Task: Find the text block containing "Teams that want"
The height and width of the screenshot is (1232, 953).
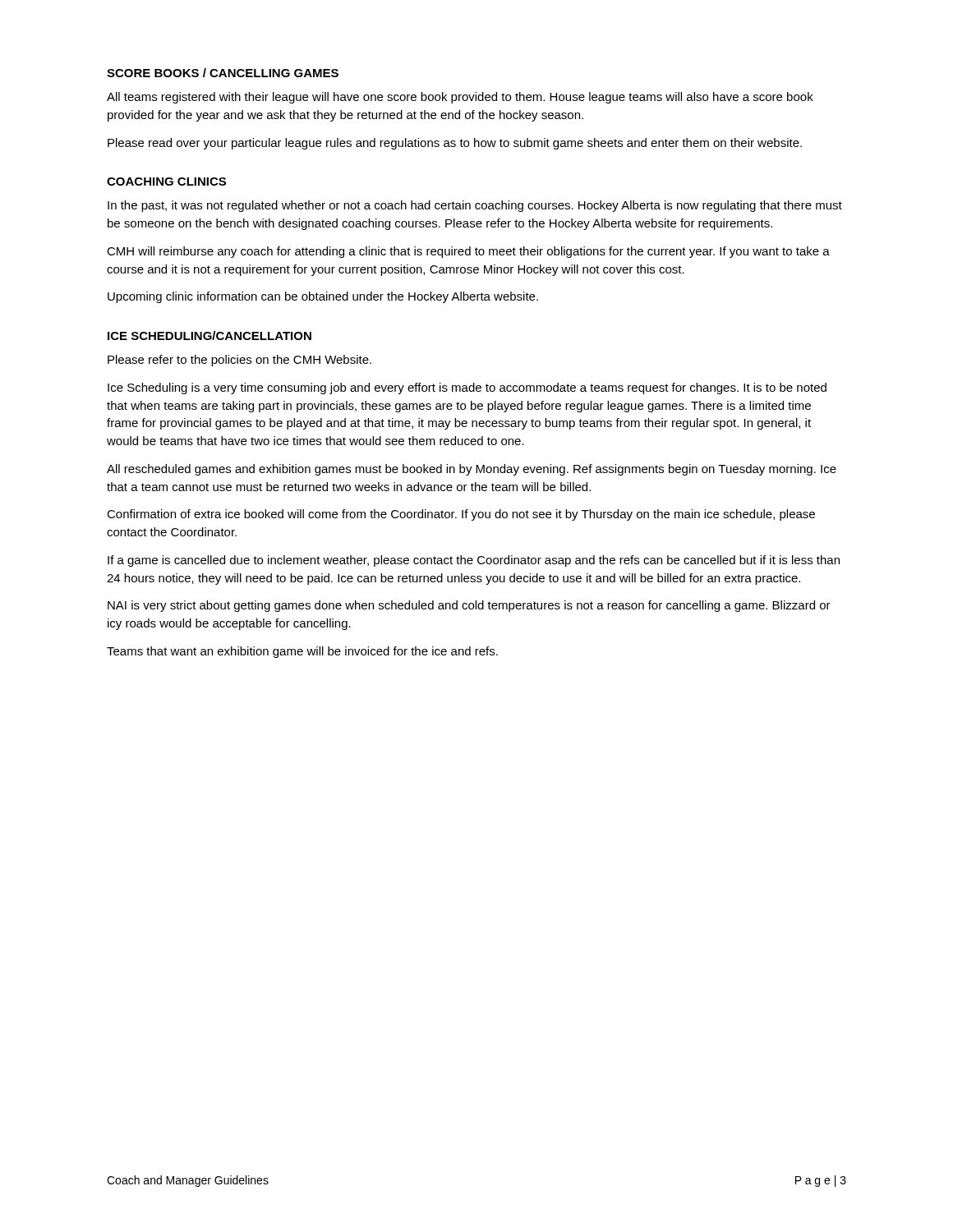Action: coord(303,651)
